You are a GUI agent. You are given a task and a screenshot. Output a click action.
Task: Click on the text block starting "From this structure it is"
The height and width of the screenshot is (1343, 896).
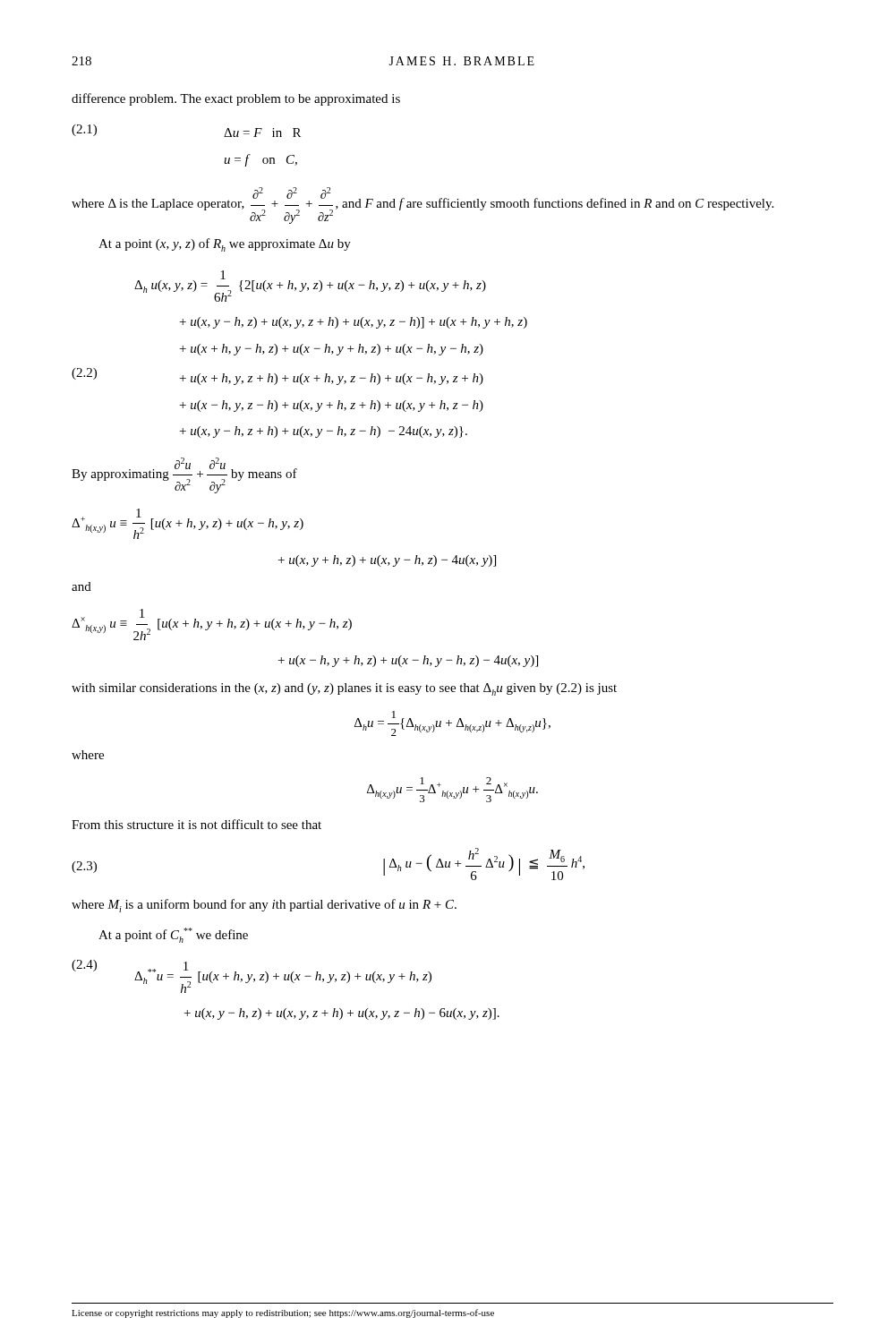coord(196,824)
